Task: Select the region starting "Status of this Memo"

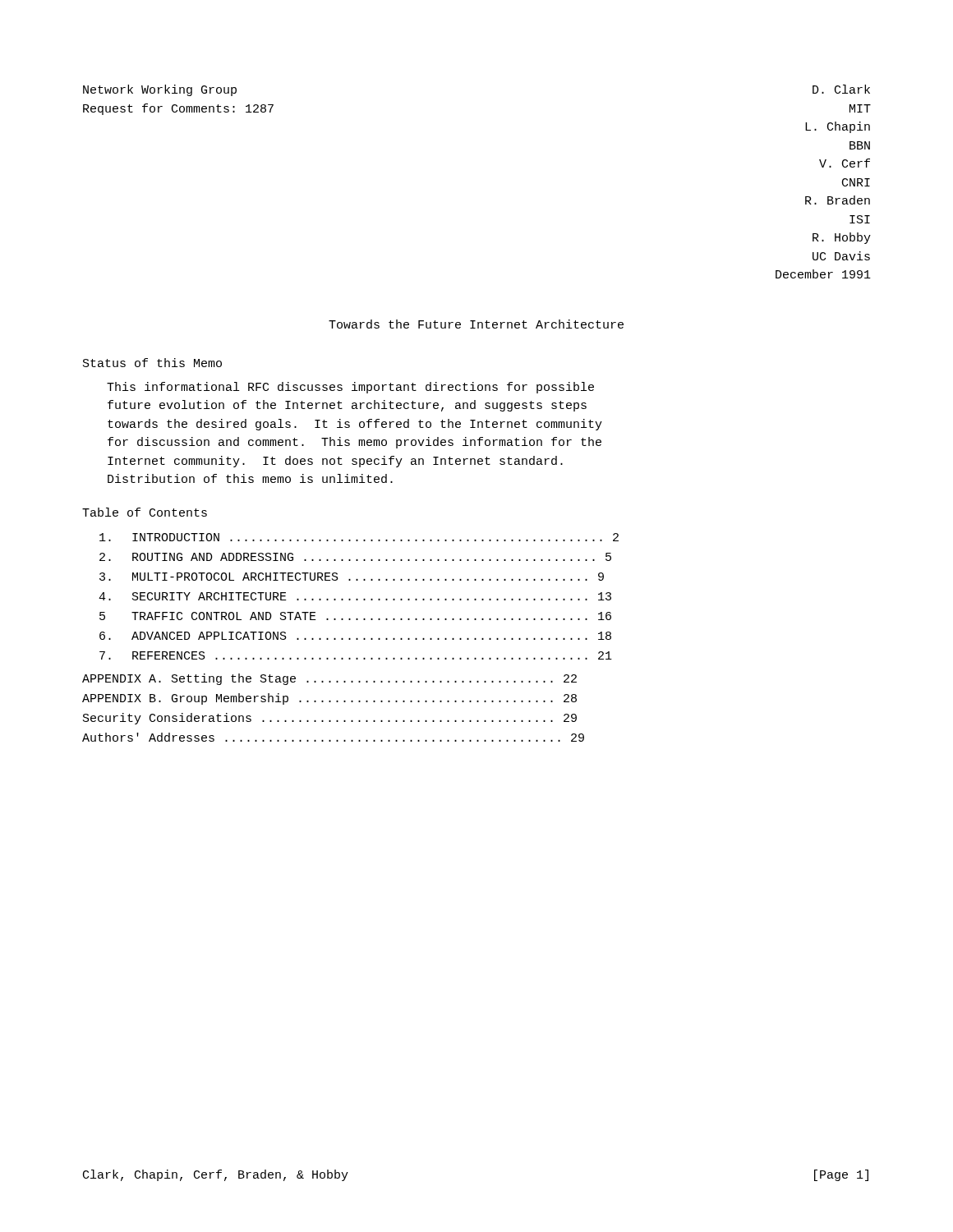Action: (x=152, y=364)
